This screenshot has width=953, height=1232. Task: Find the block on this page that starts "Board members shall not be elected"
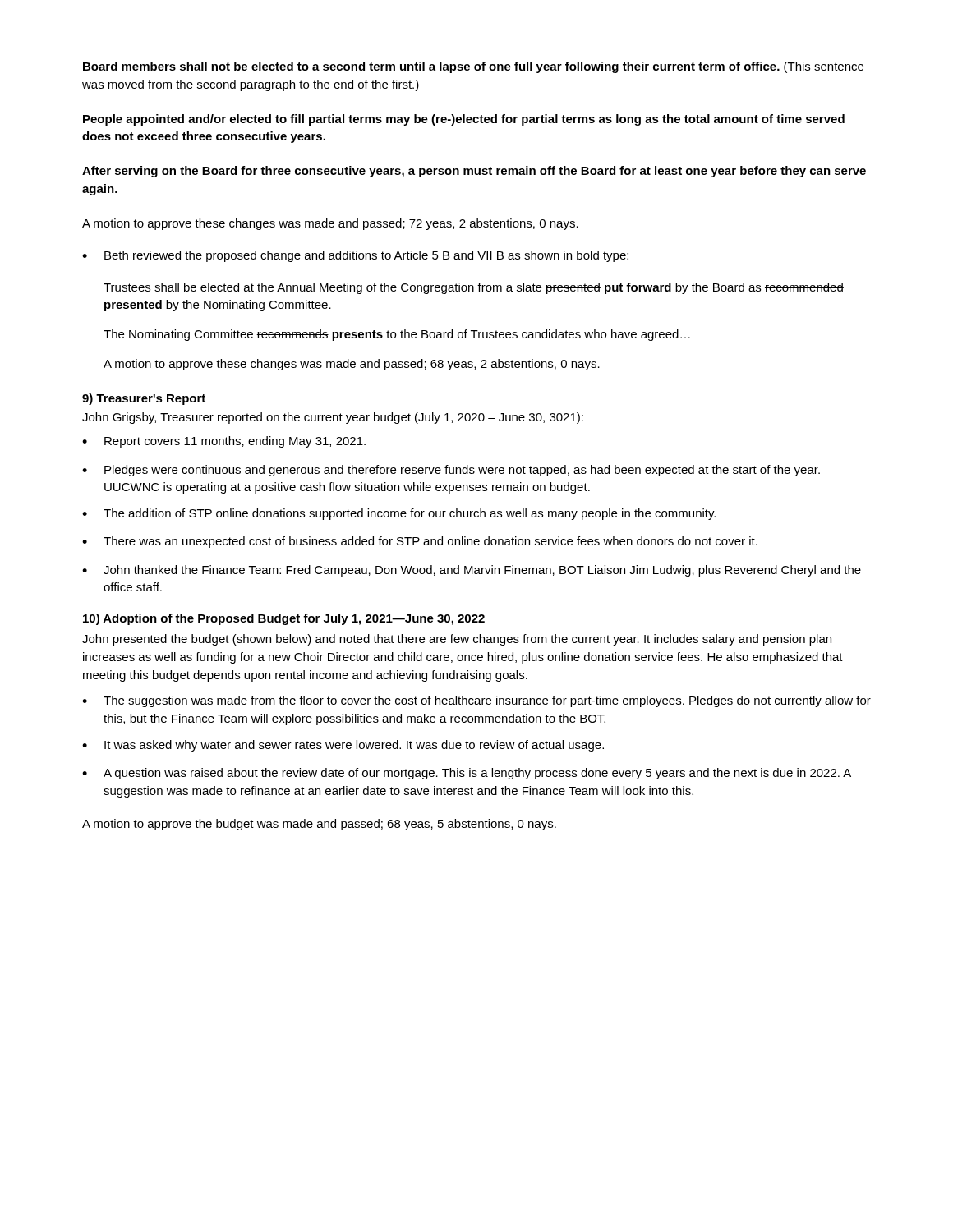[x=473, y=75]
